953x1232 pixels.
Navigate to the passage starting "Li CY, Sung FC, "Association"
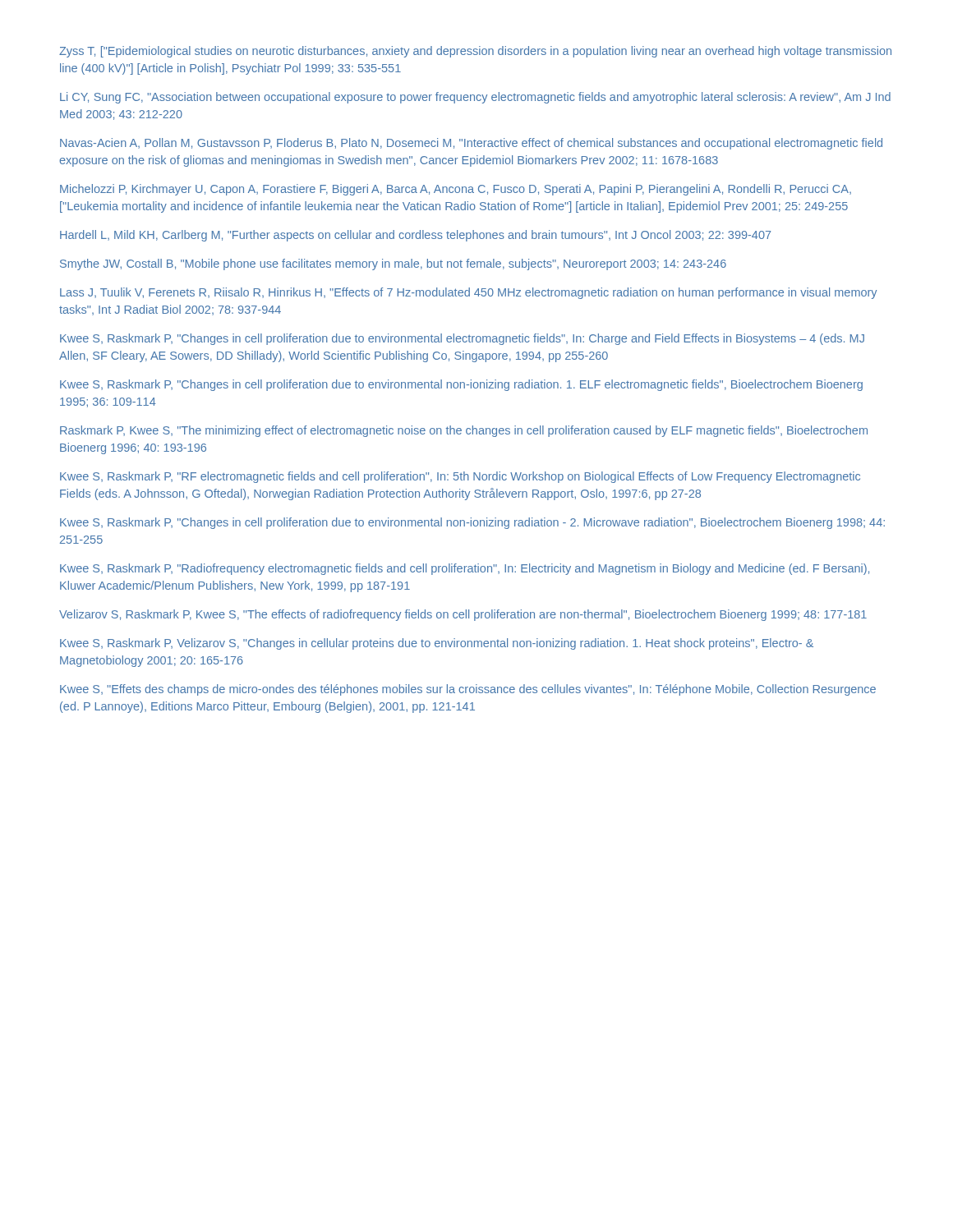475,106
